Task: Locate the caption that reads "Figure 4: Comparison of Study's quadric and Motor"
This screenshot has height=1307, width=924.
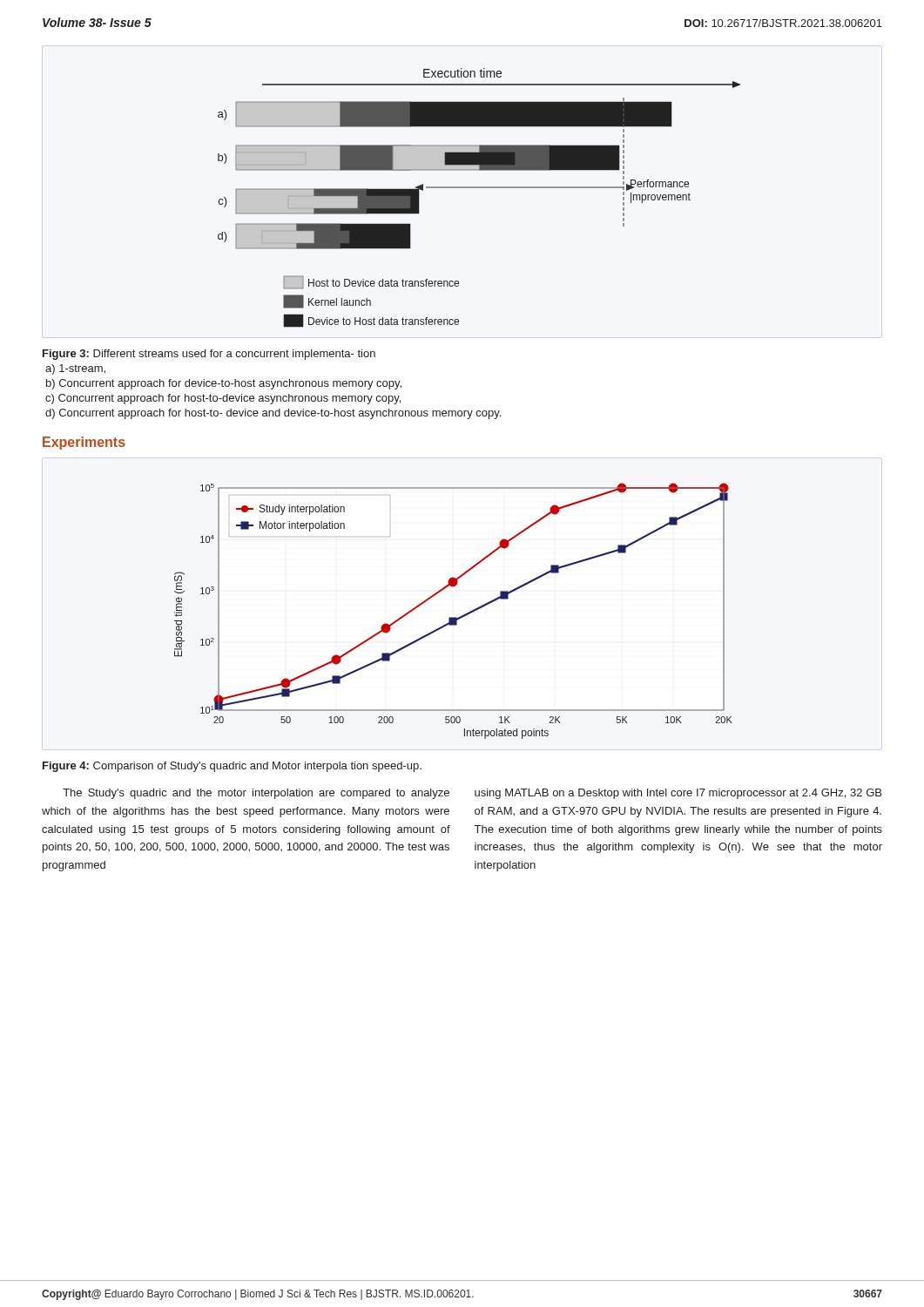Action: tap(232, 766)
